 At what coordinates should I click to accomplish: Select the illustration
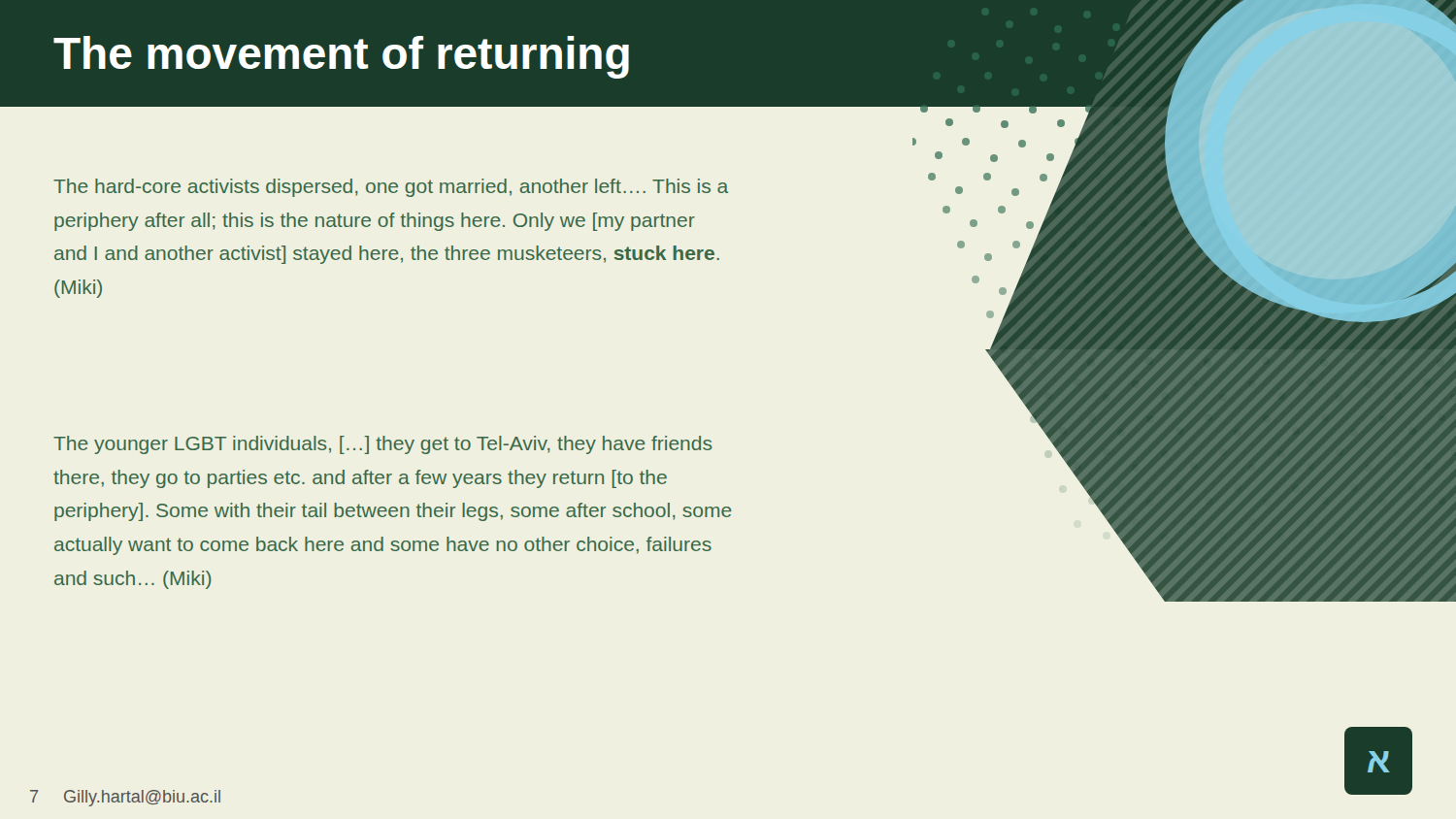point(1126,410)
